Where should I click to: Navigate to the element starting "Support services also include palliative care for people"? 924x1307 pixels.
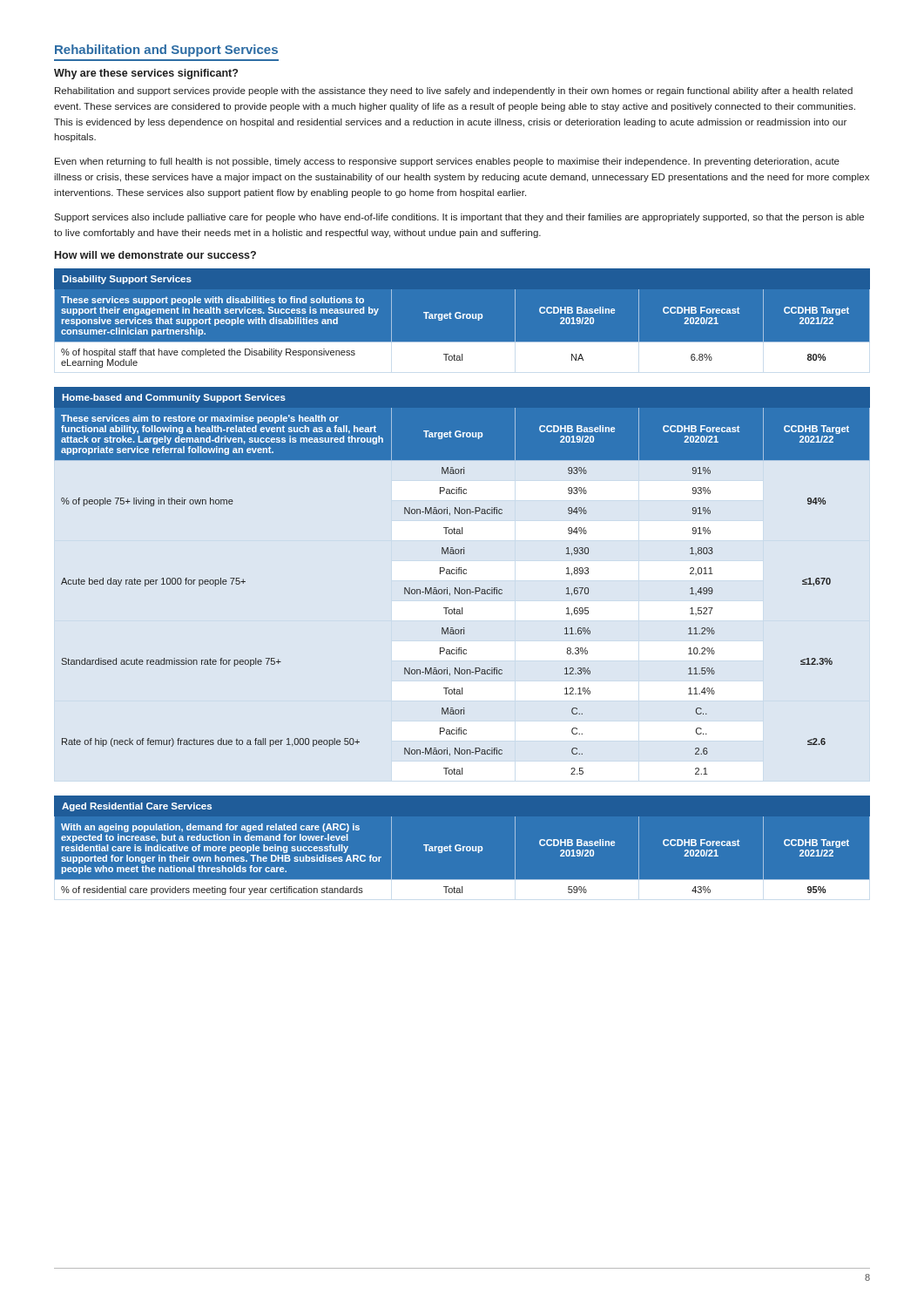click(459, 224)
